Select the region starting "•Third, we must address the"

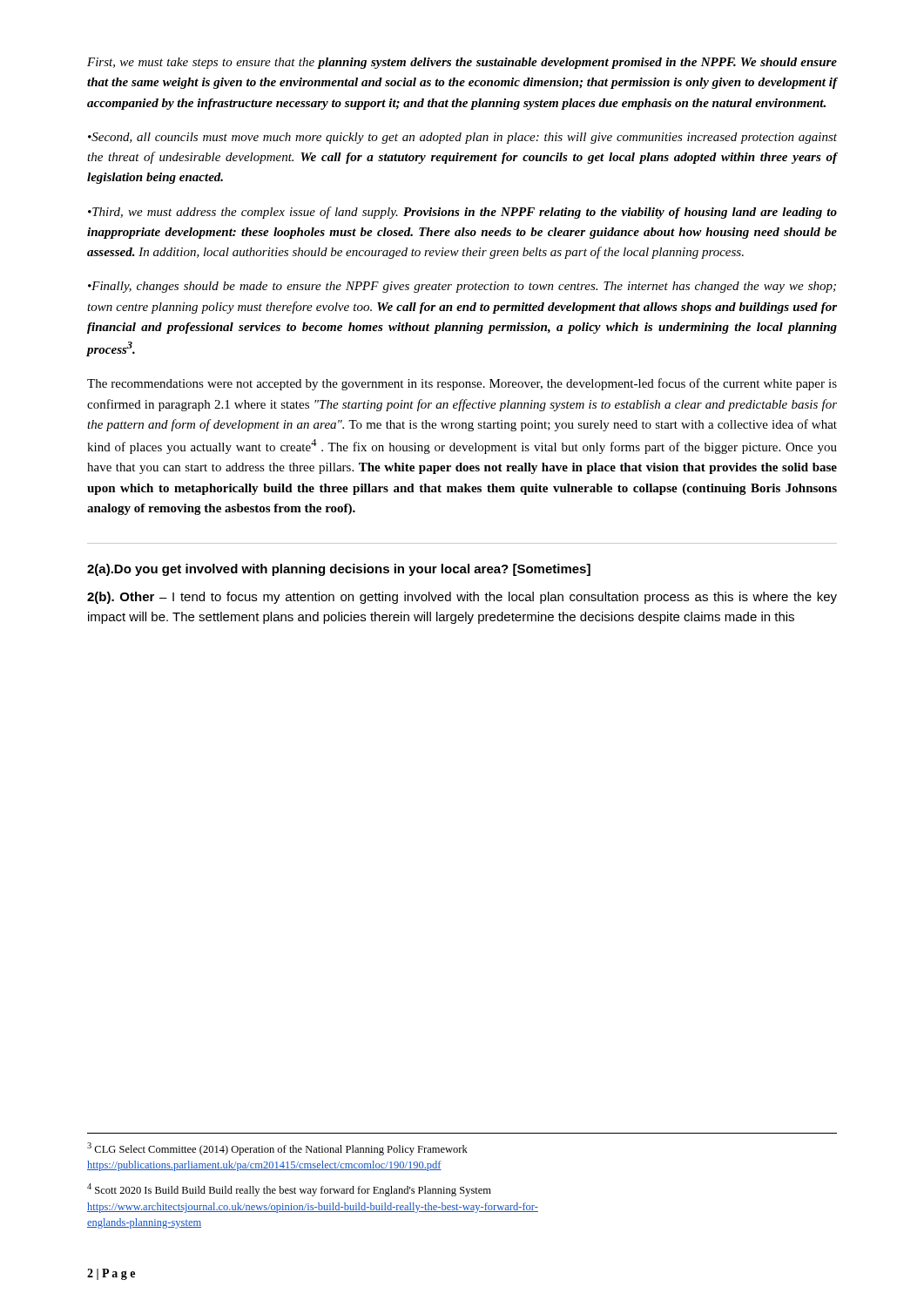pyautogui.click(x=462, y=232)
